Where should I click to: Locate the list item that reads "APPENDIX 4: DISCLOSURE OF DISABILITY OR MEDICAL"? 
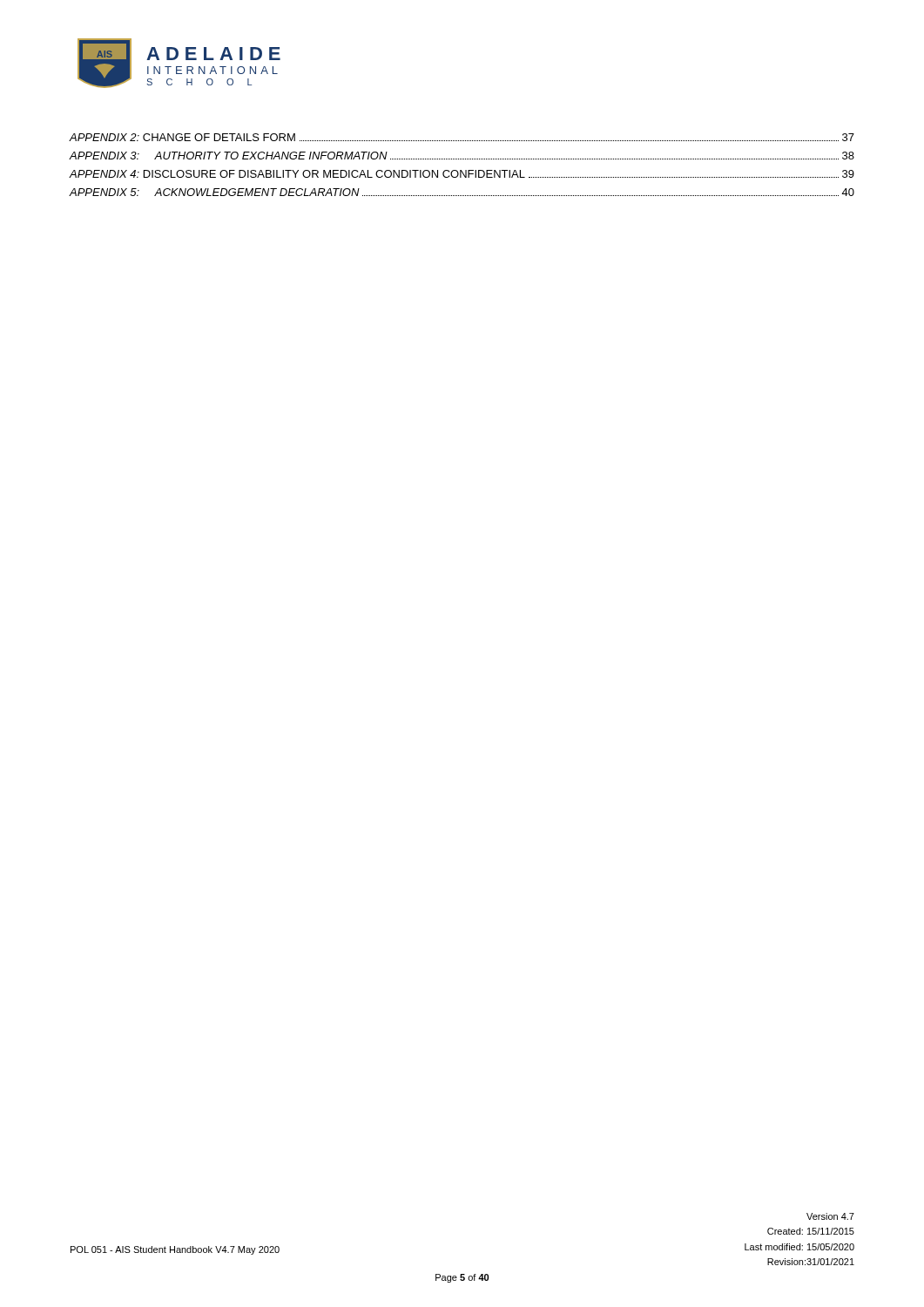[x=462, y=174]
